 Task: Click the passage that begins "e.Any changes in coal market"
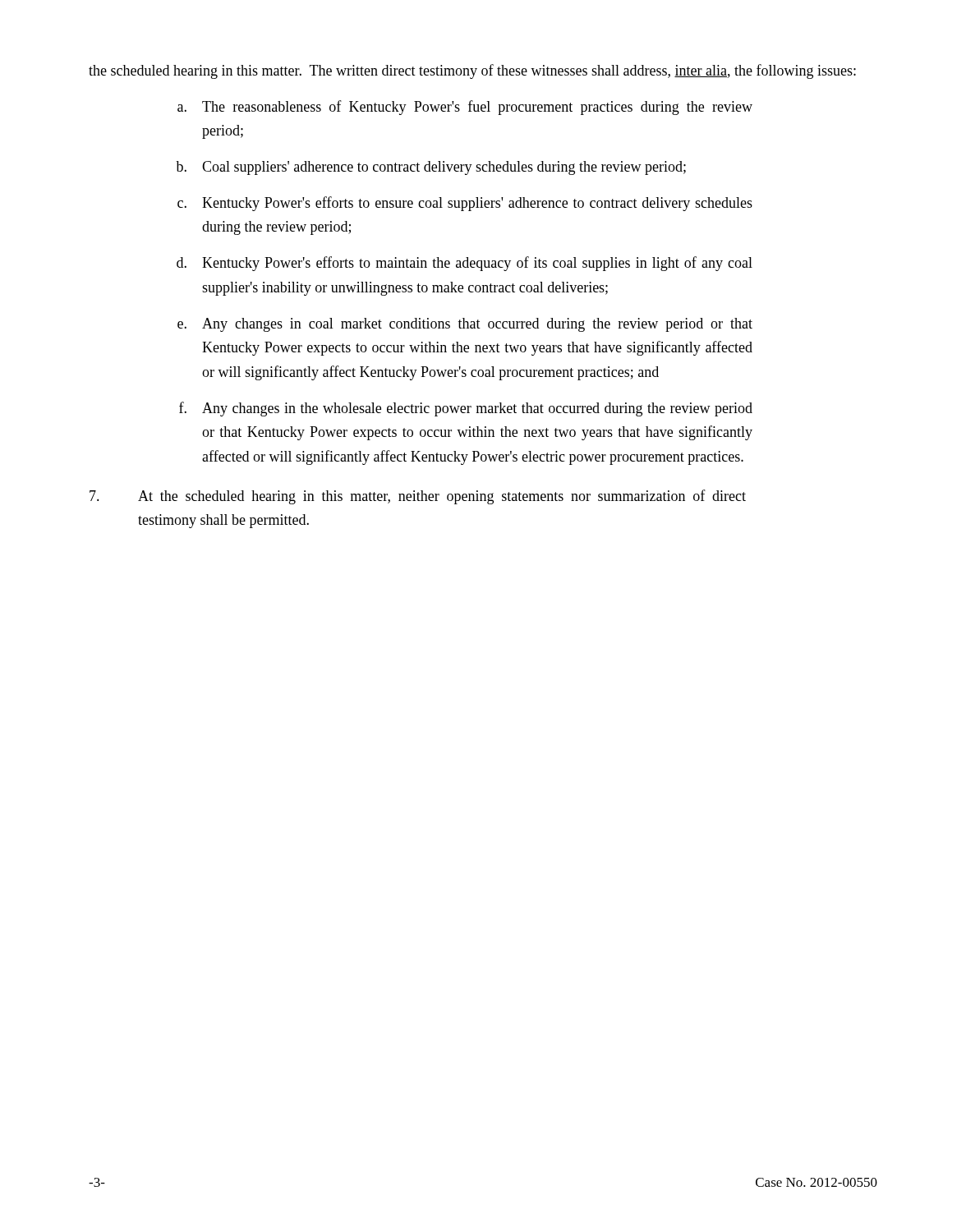point(421,348)
